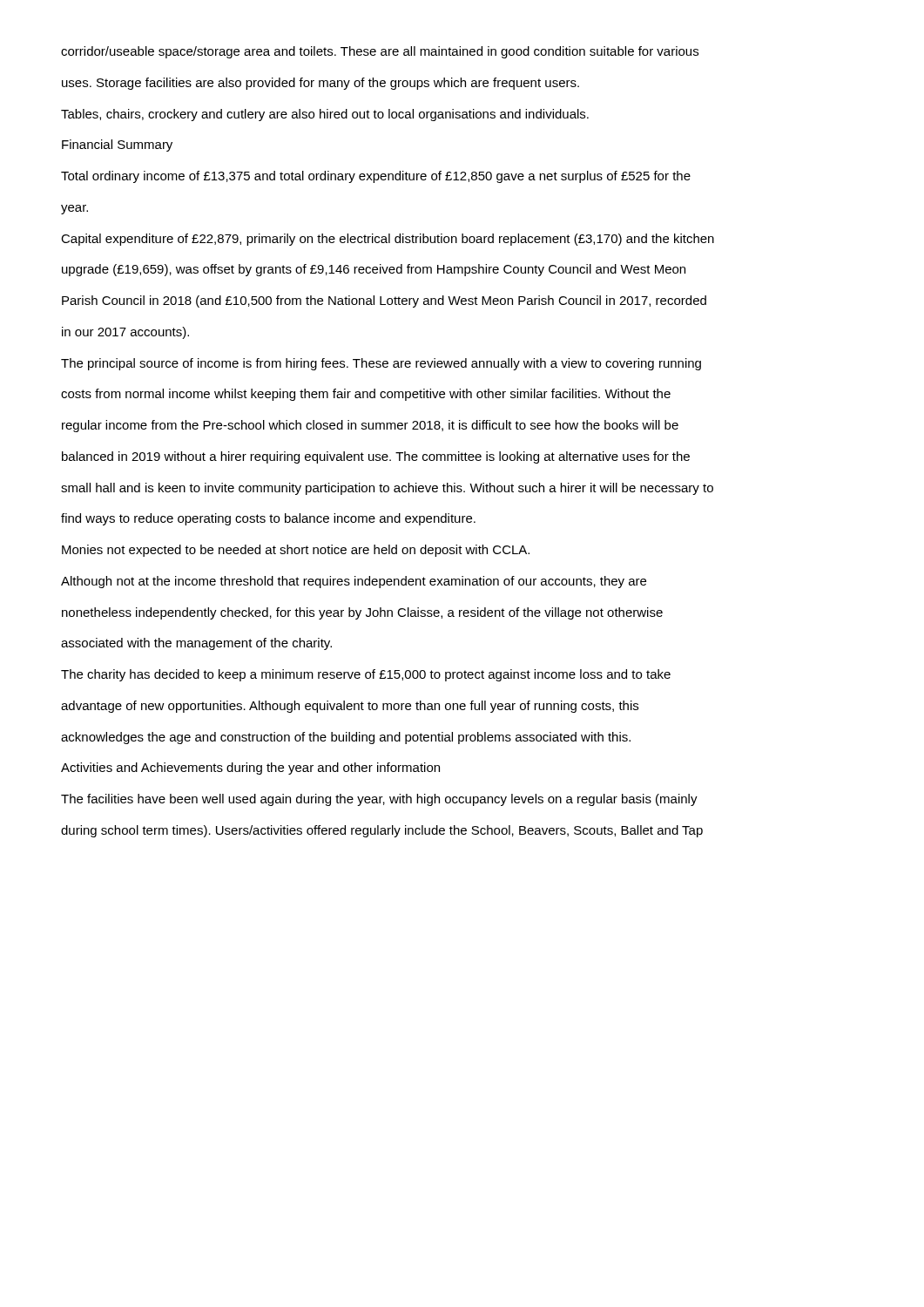Where is the passage that starts "Although not at"?
Screen dimensions: 1307x924
coord(354,581)
